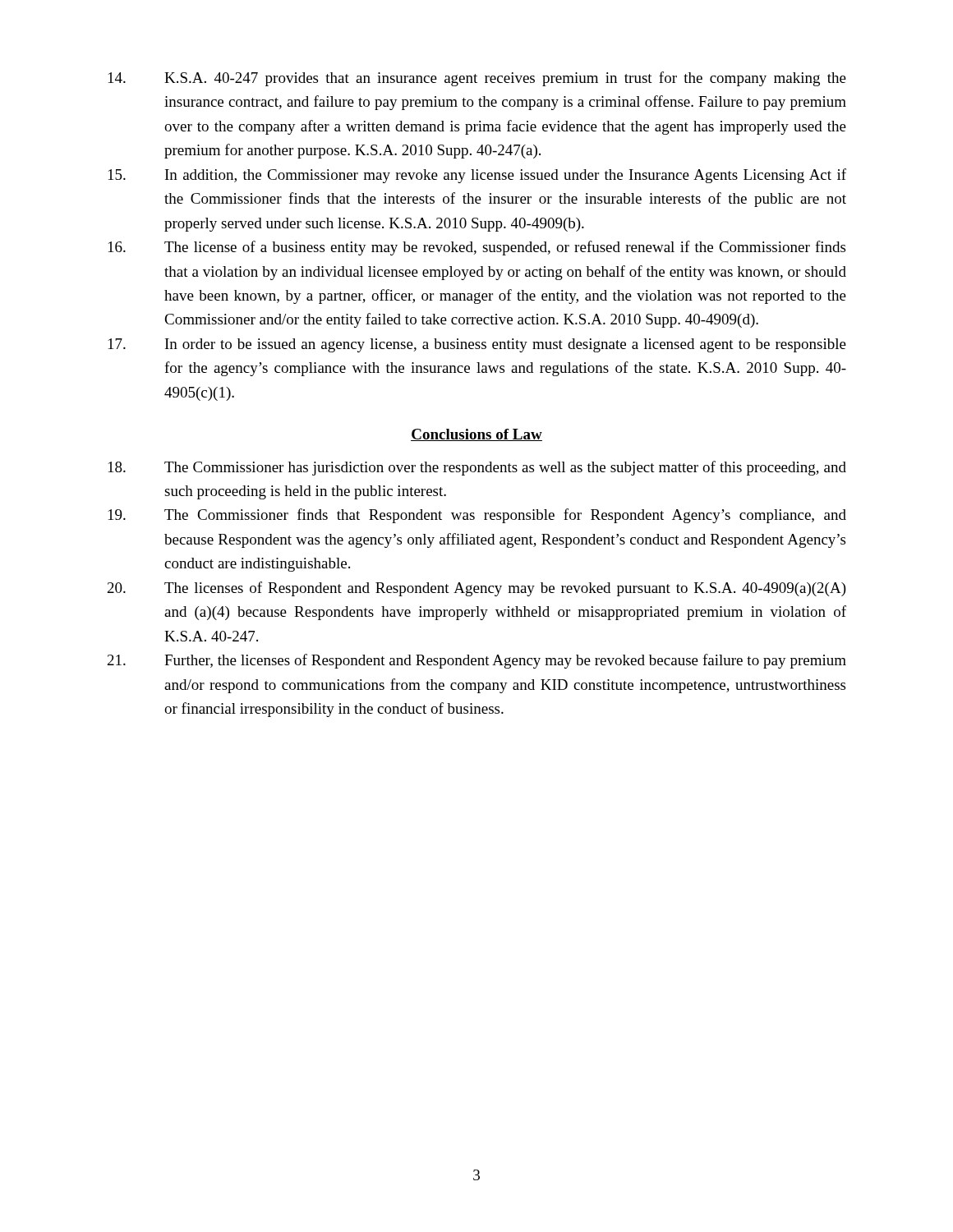Locate the block of text that opens with "The Commissioner finds that Respondent was responsible for"

coord(476,539)
